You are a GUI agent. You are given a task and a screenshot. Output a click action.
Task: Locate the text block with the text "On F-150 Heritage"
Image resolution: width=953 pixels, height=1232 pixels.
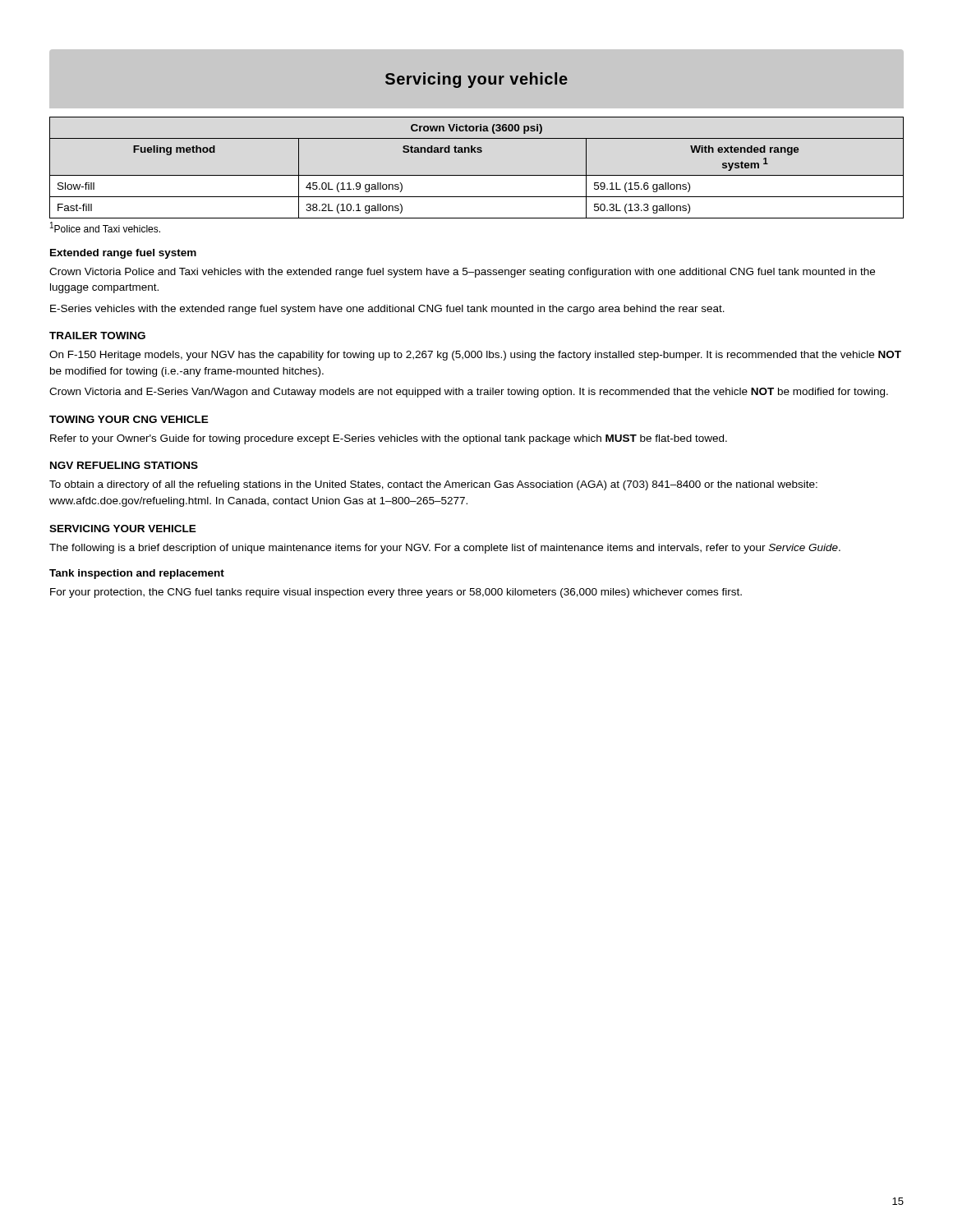click(475, 363)
